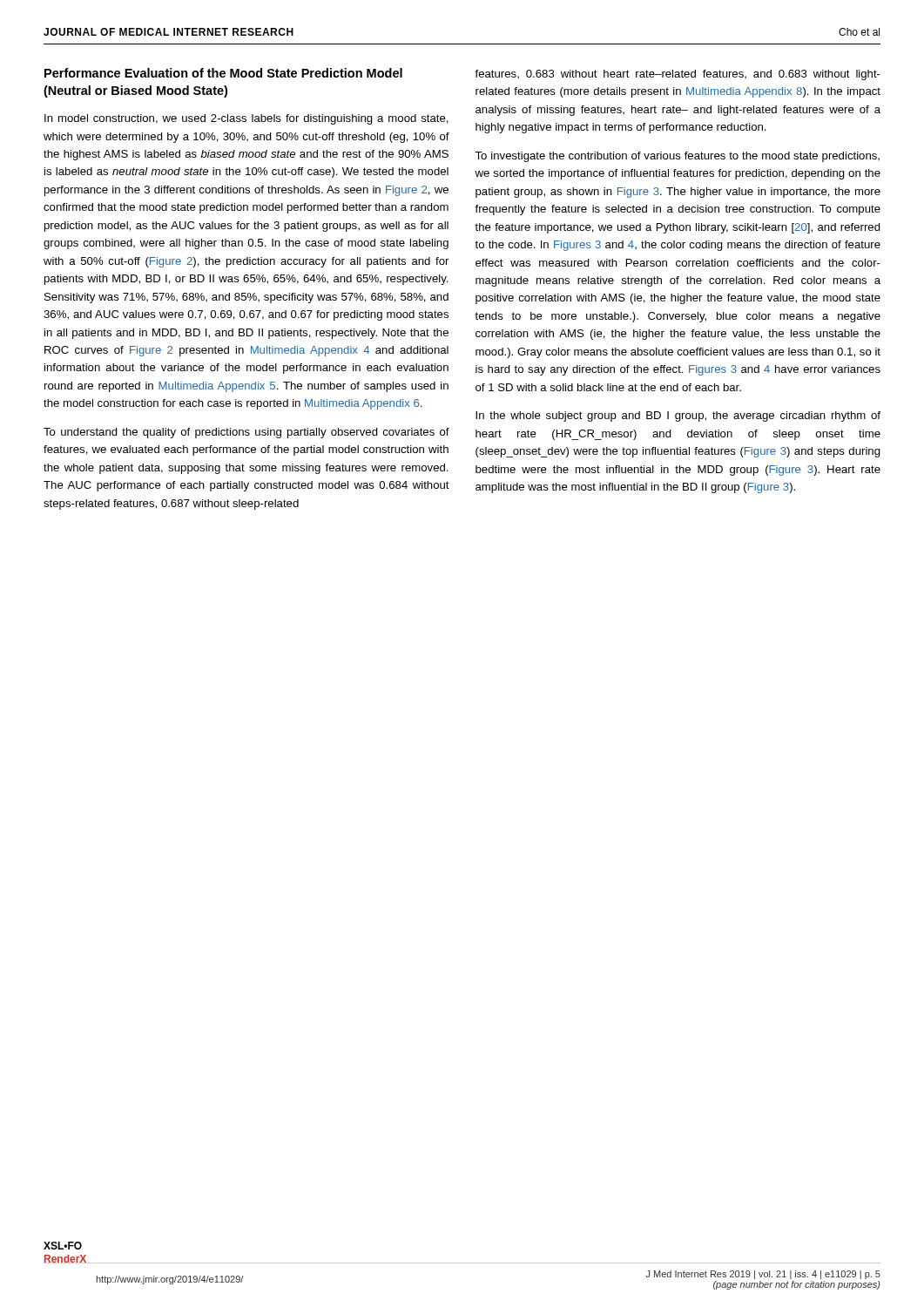Find the block starting "In the whole"
This screenshot has width=924, height=1307.
click(678, 451)
